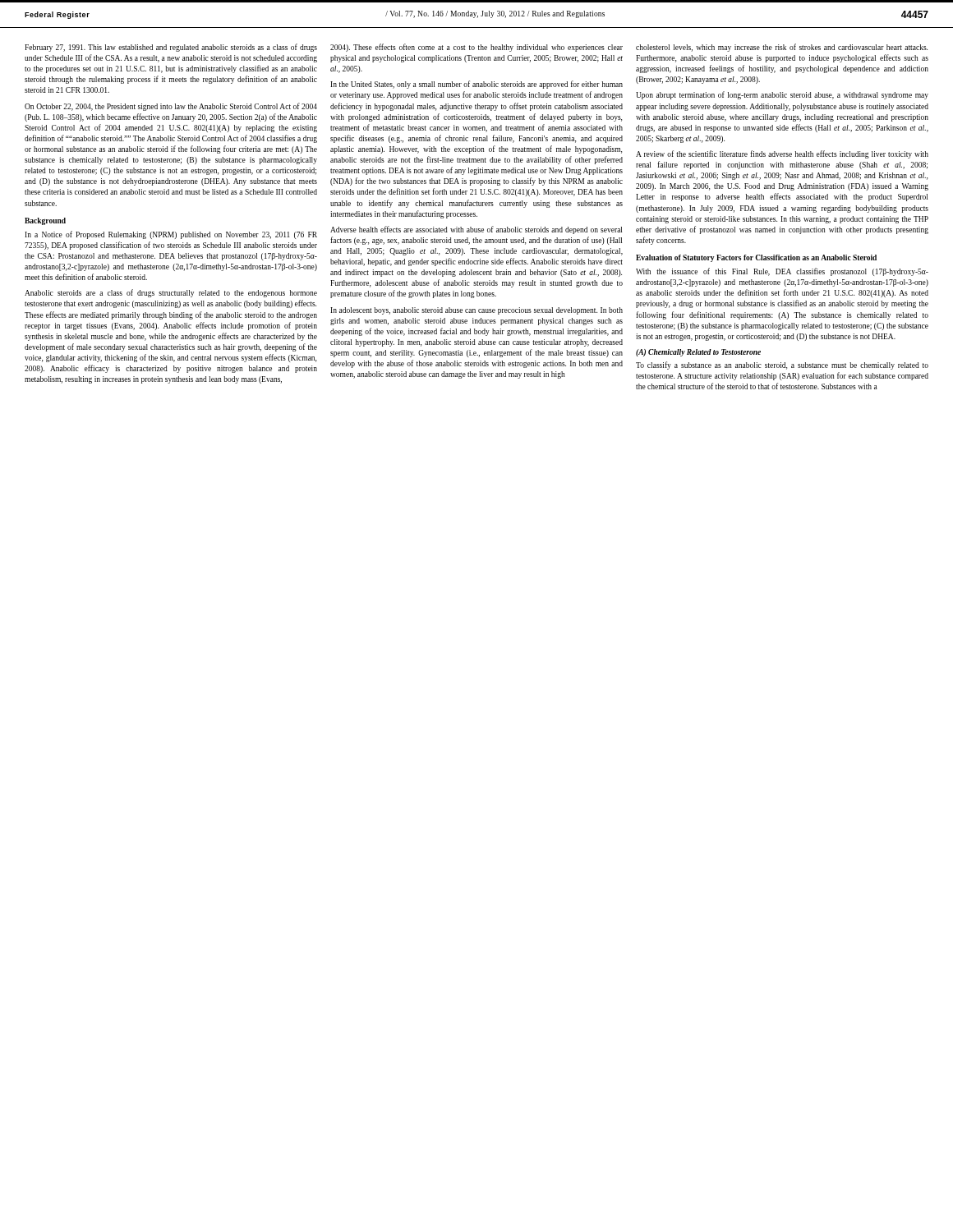The width and height of the screenshot is (953, 1232).
Task: Find the passage starting "Adverse health effects are associated with abuse of"
Action: click(x=476, y=263)
